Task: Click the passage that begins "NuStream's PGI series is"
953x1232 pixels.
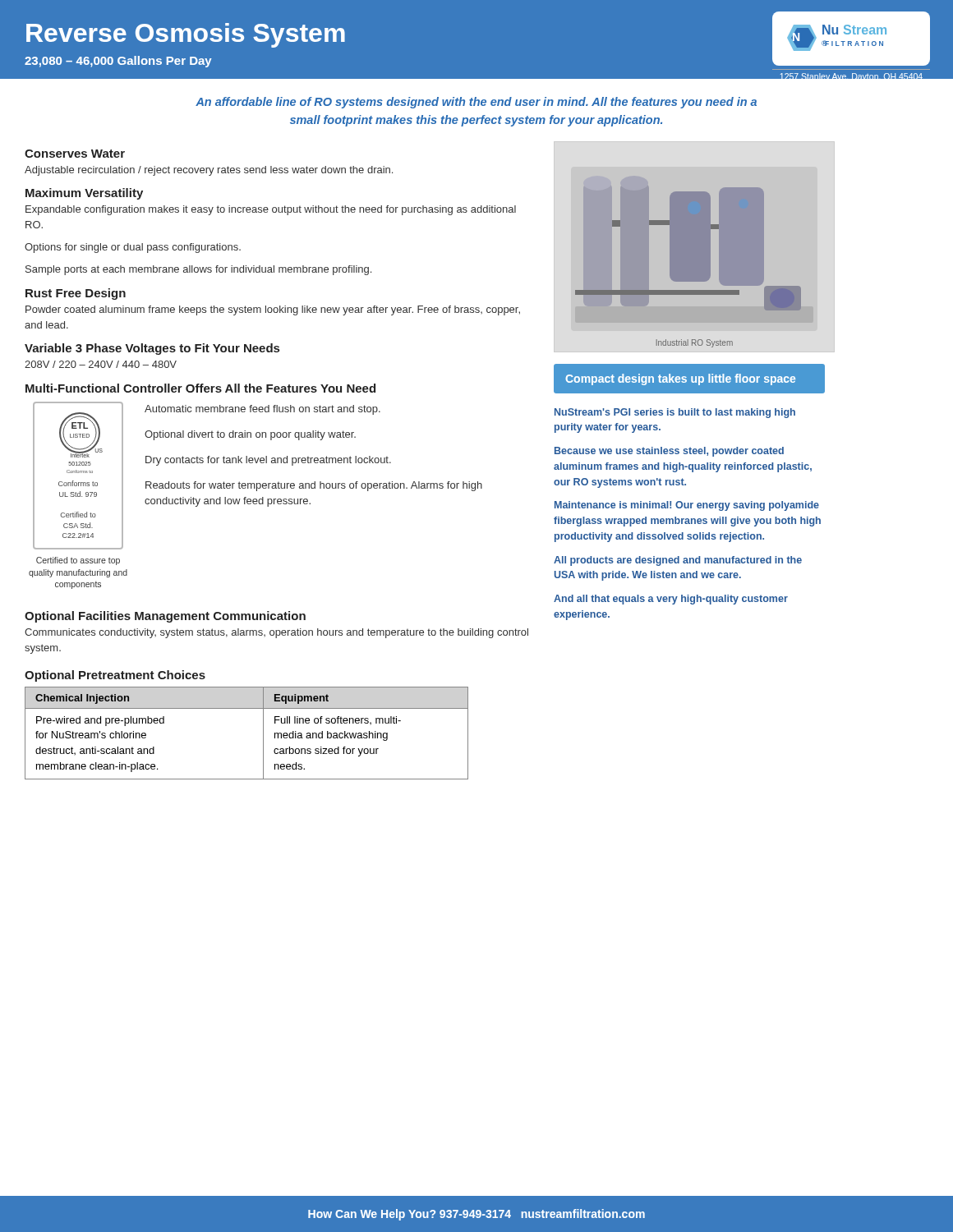Action: click(x=675, y=420)
